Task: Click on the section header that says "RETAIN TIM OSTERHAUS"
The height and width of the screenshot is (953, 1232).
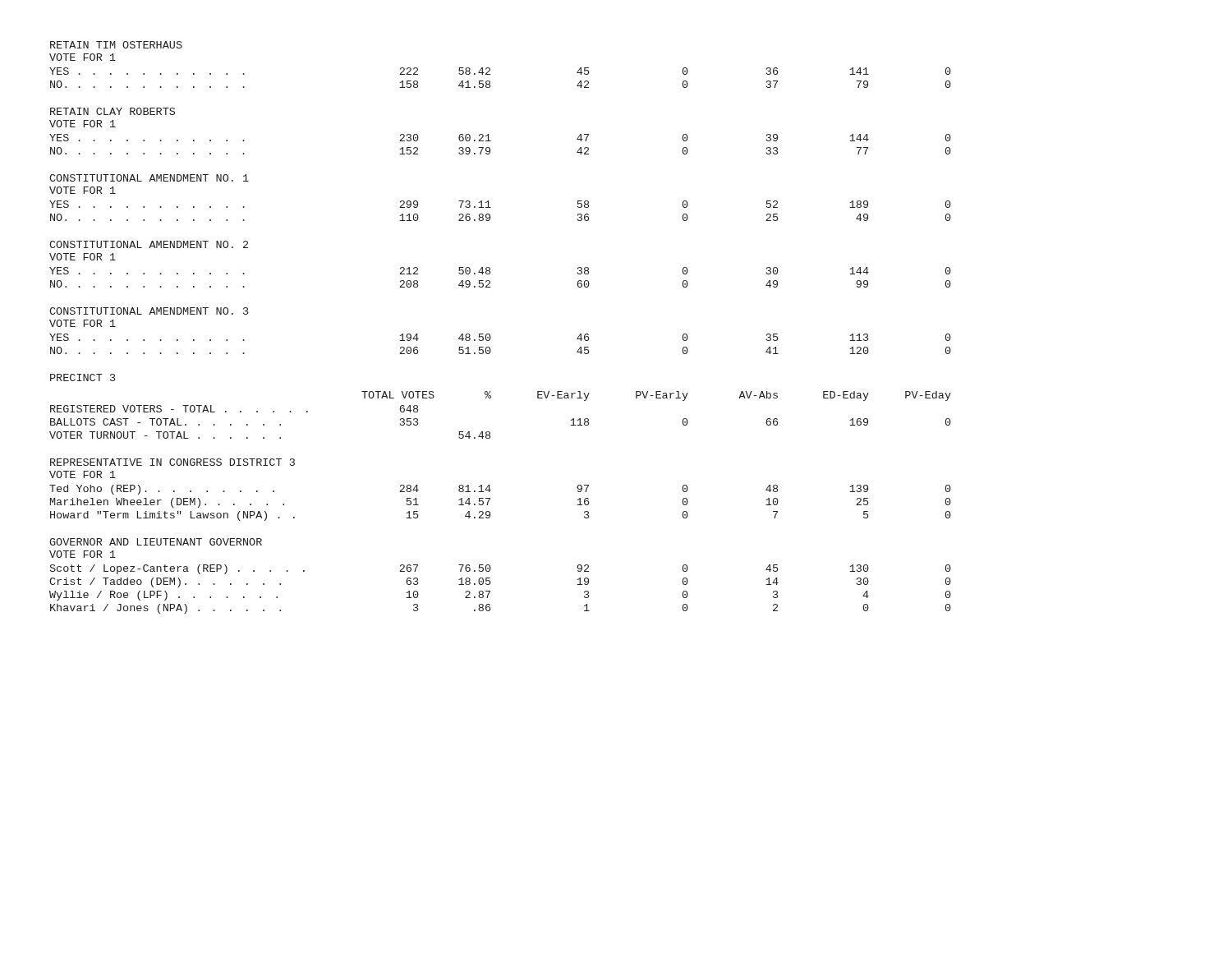Action: coord(116,46)
